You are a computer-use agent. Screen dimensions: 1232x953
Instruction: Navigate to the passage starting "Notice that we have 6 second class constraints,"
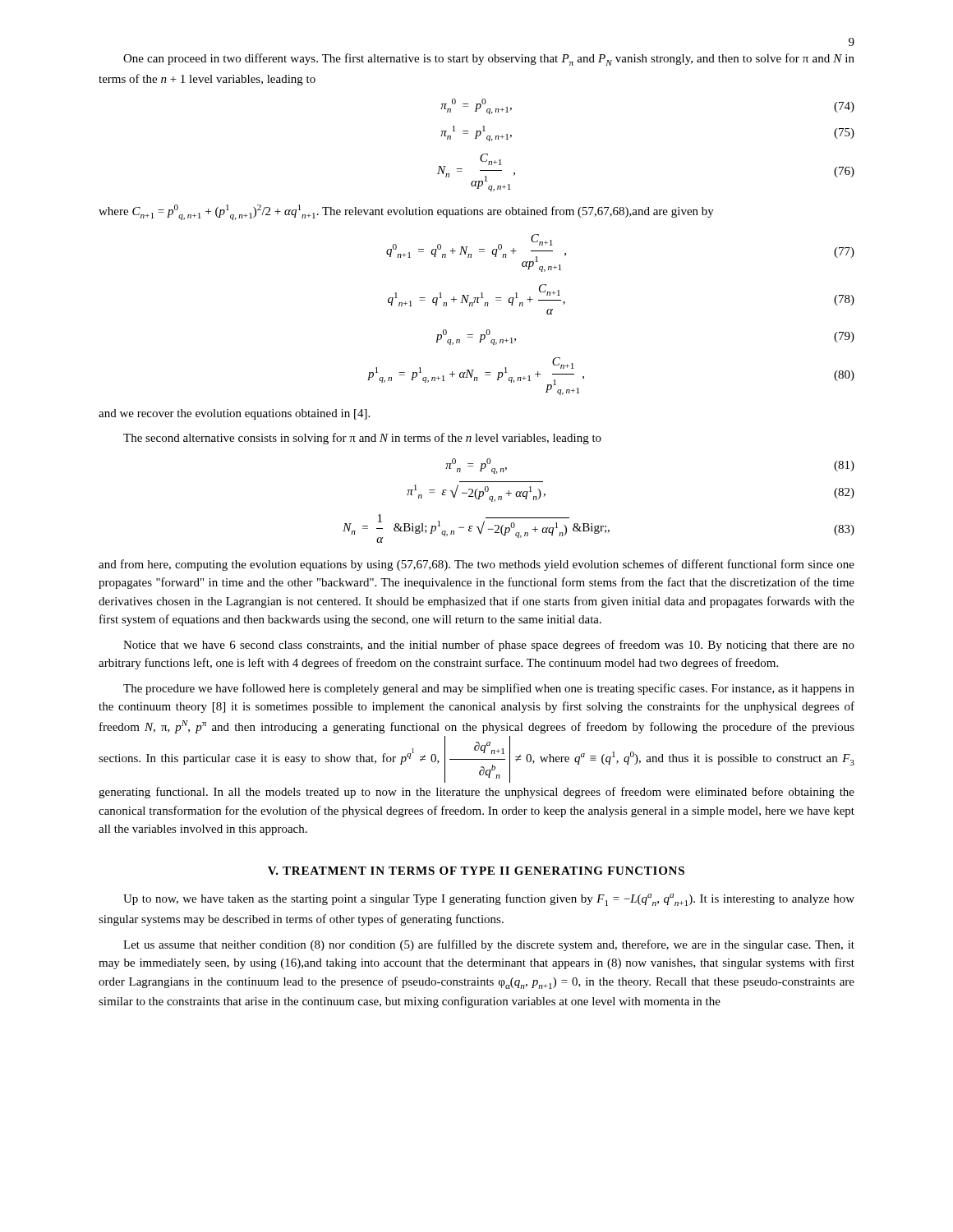pyautogui.click(x=476, y=654)
